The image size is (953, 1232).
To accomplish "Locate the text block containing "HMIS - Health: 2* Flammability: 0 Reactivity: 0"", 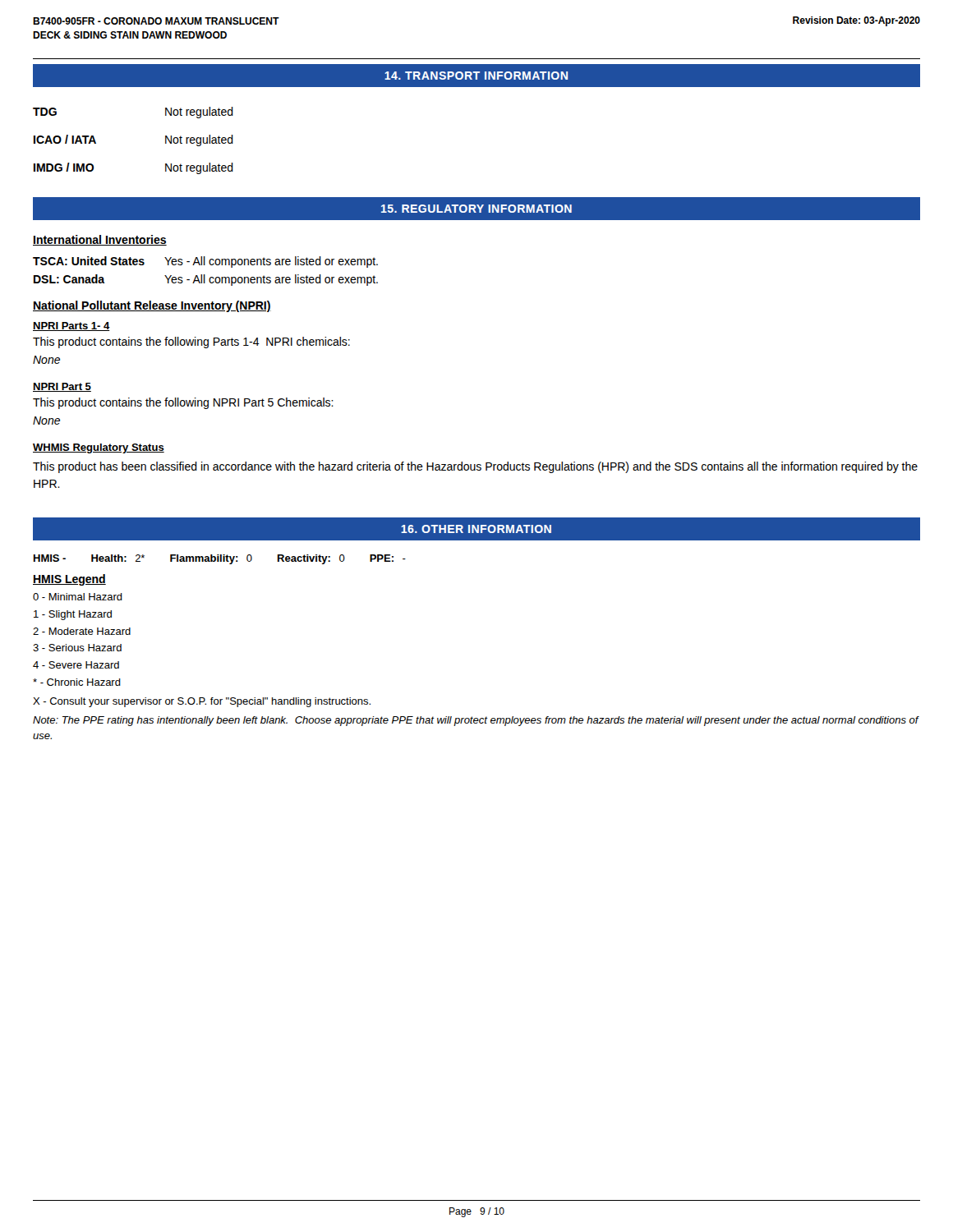I will click(x=219, y=558).
